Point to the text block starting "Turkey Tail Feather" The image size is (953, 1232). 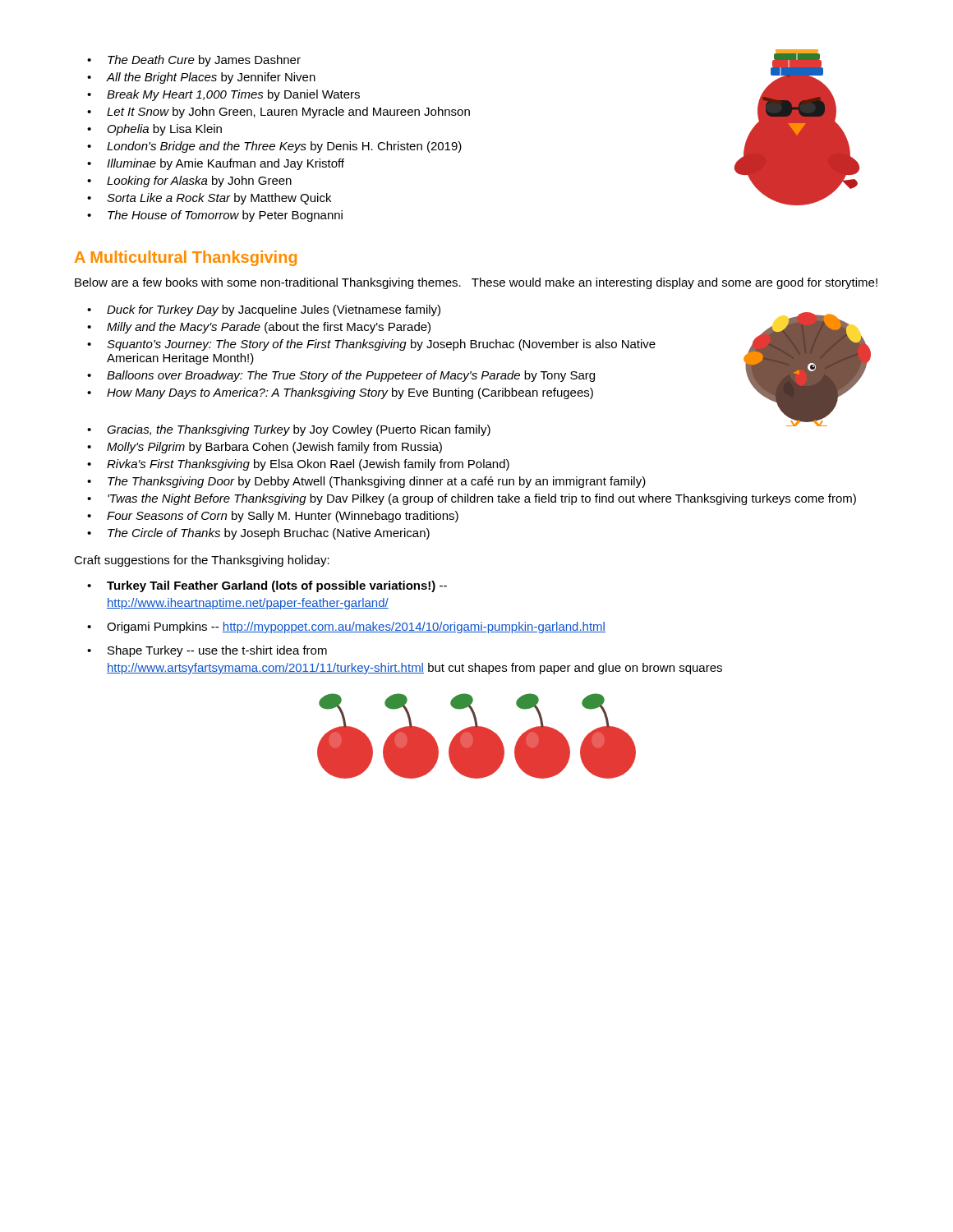pyautogui.click(x=277, y=594)
